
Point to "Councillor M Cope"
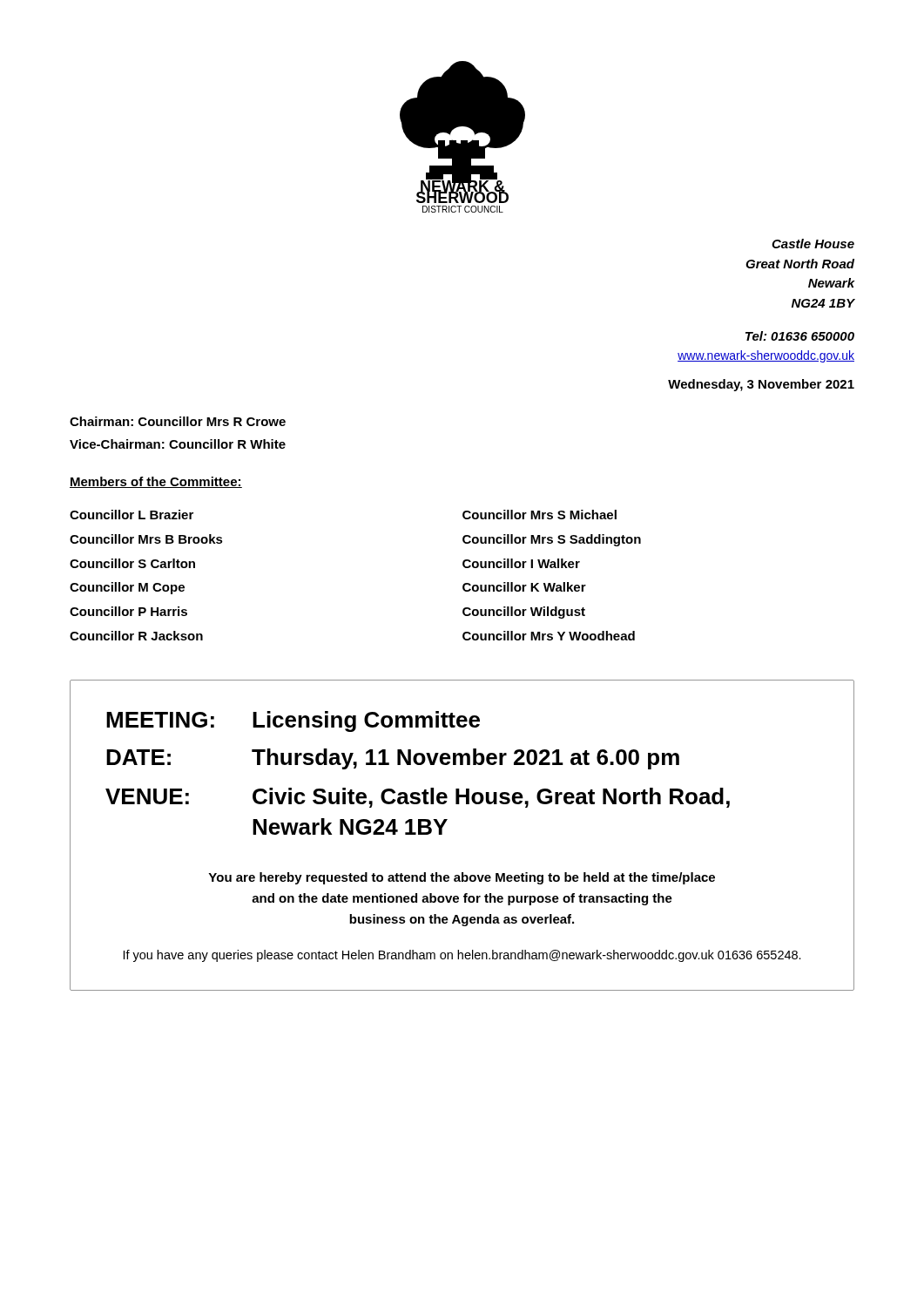coord(127,587)
